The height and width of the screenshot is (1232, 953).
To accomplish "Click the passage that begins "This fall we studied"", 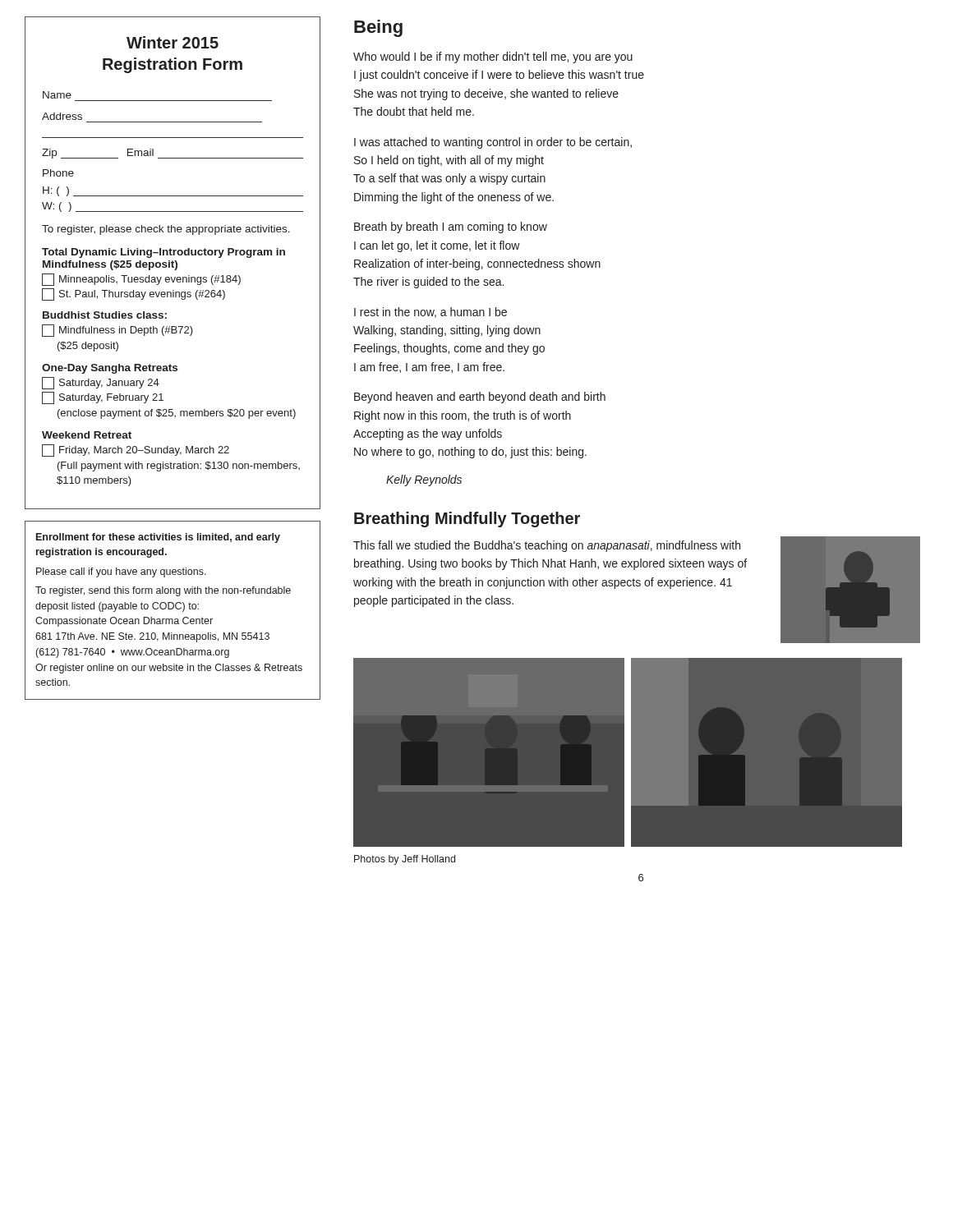I will point(550,573).
